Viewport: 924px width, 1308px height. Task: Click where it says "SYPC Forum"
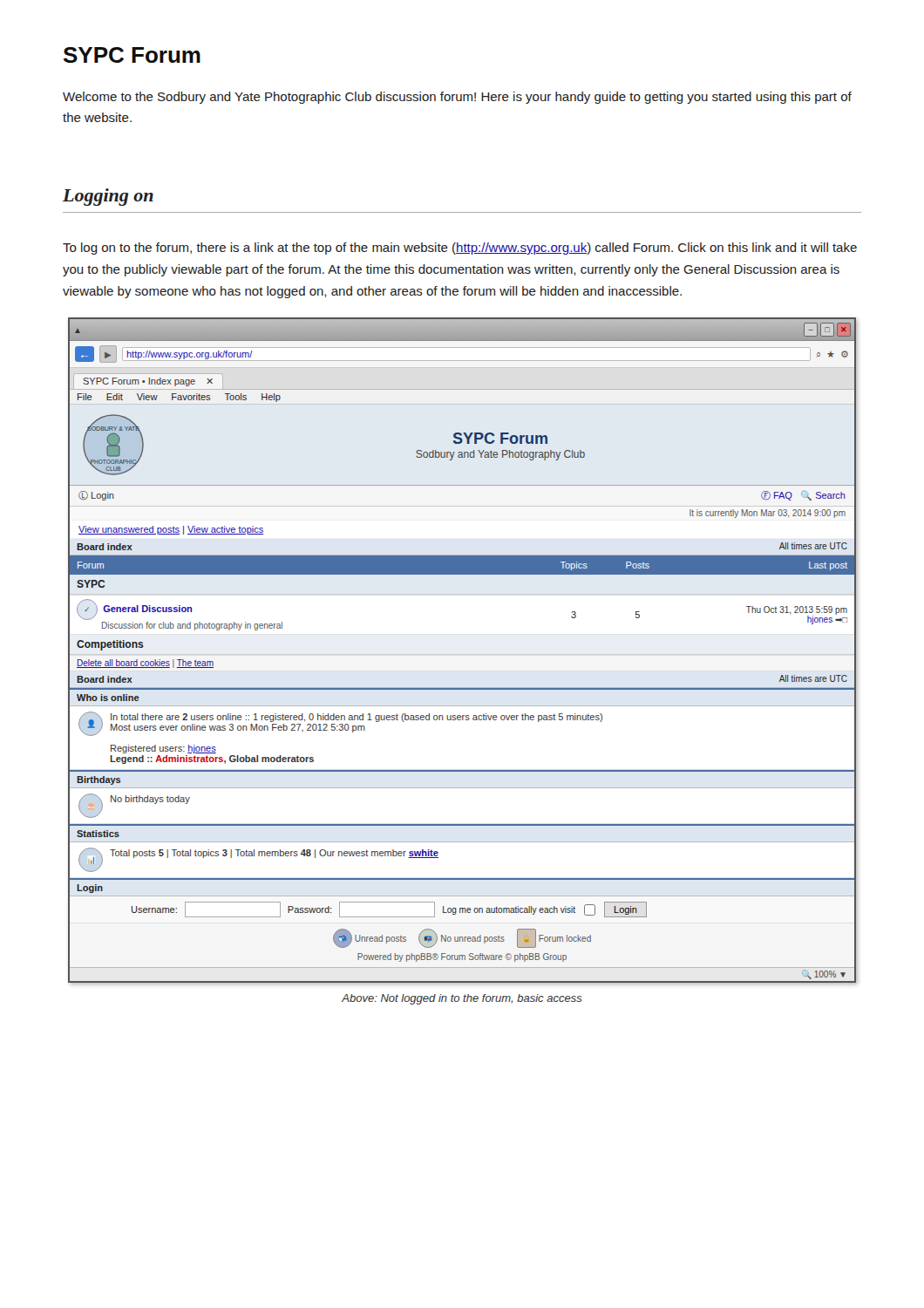[x=132, y=55]
